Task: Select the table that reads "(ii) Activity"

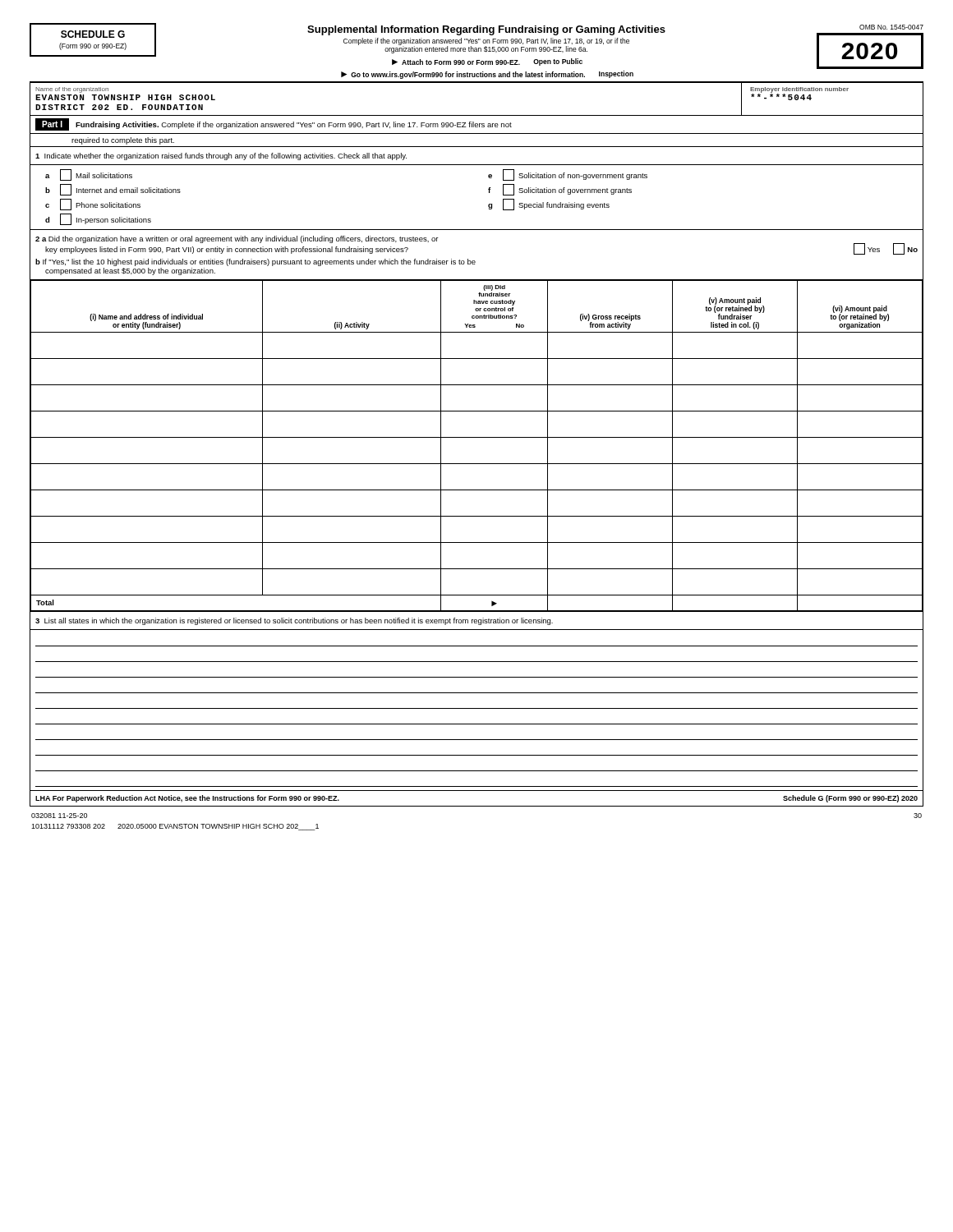Action: pyautogui.click(x=476, y=446)
